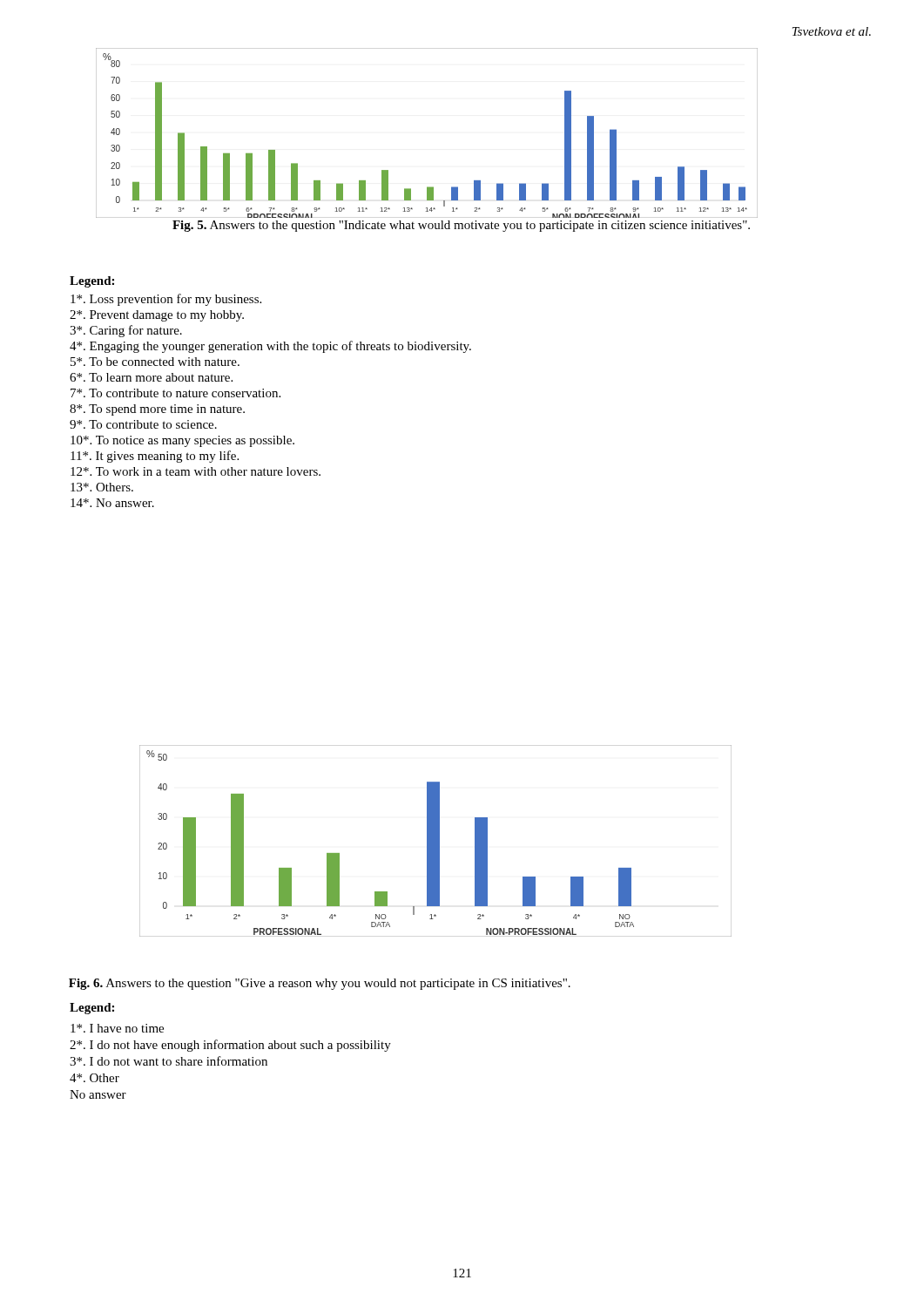This screenshot has width=924, height=1307.
Task: Find the block on this page that starts "2*. I do not have enough information about"
Action: coord(230,1045)
